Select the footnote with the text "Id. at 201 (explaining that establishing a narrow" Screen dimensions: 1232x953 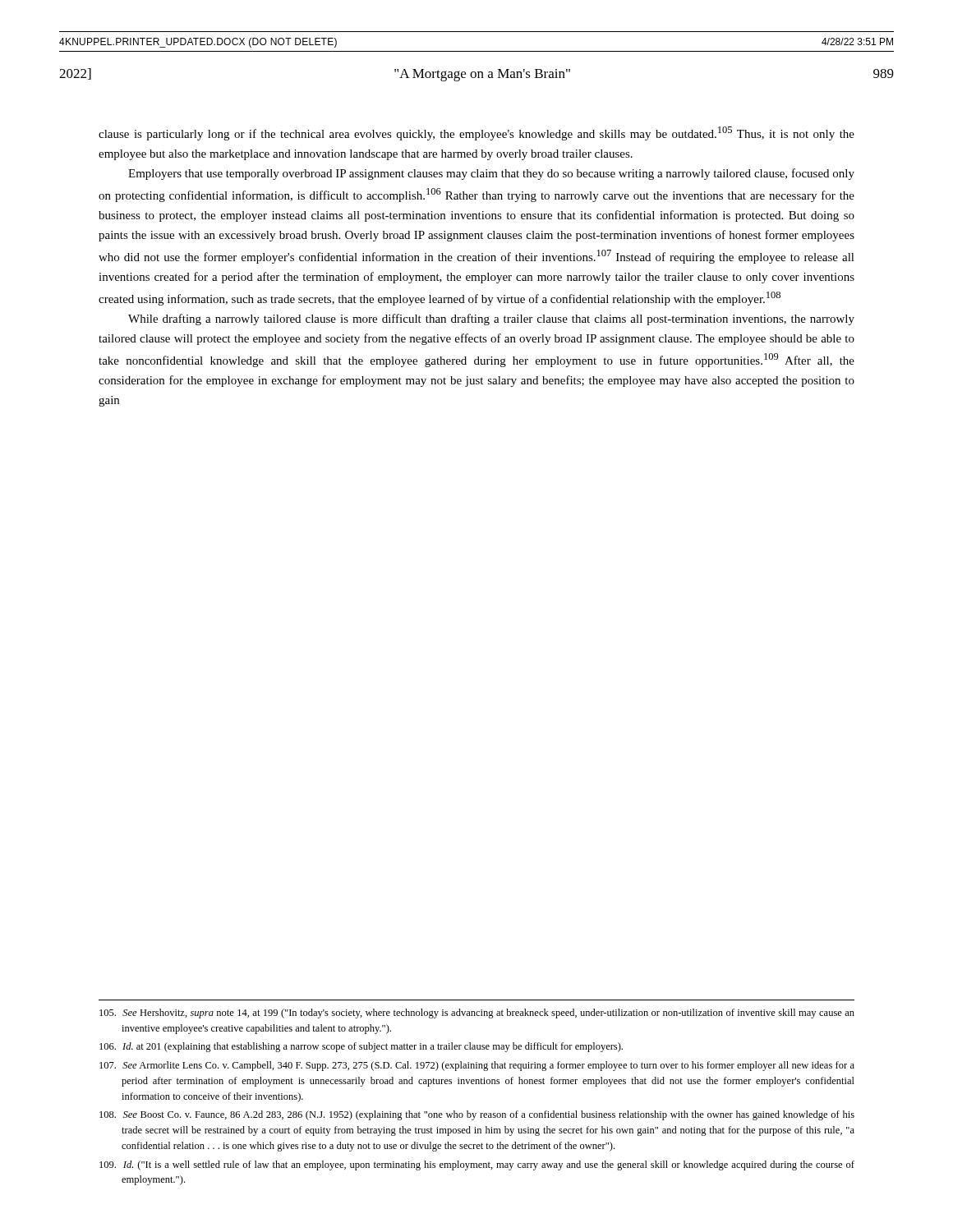(x=361, y=1047)
